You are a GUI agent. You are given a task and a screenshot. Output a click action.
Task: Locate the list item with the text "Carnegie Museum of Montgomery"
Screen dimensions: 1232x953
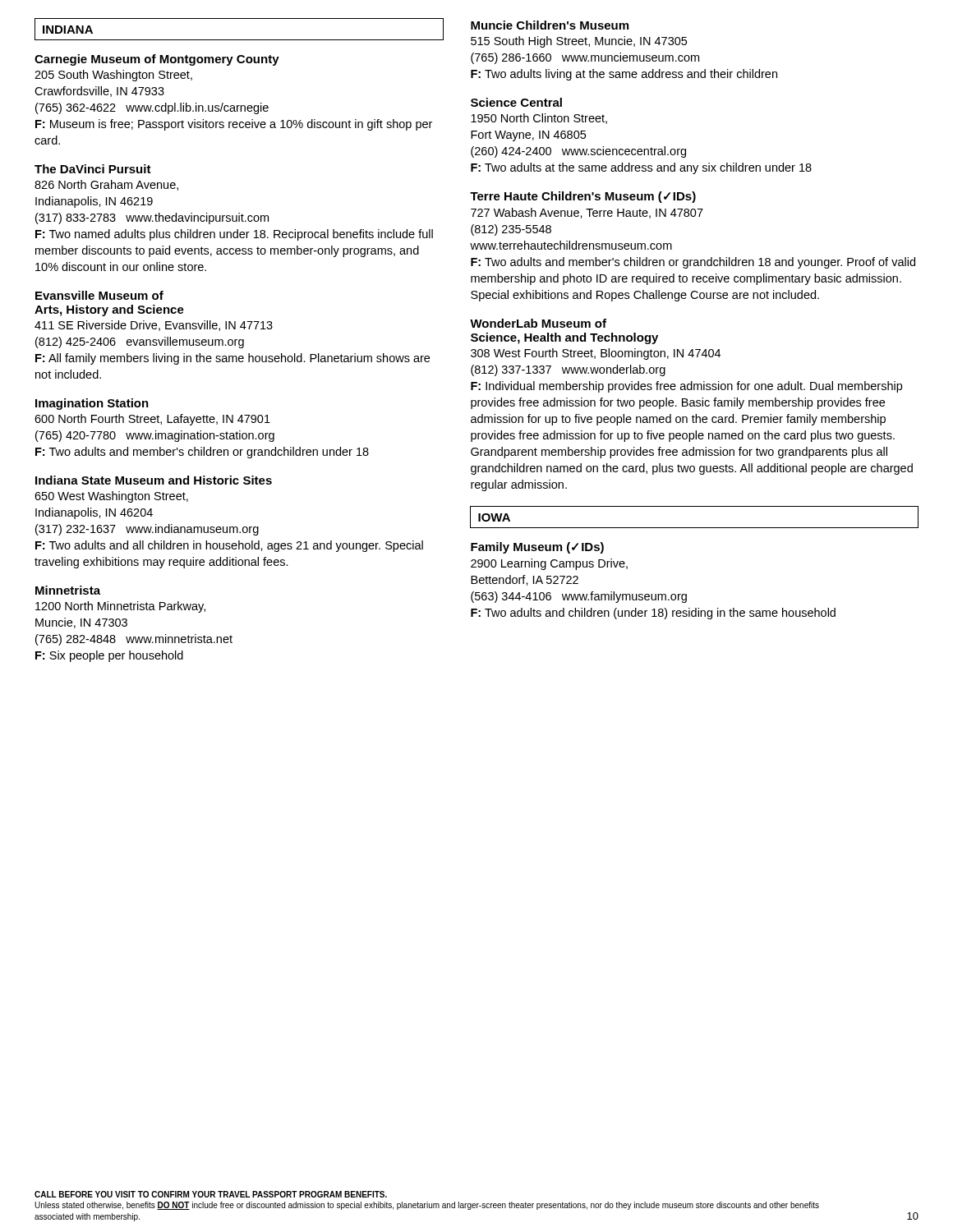(239, 100)
